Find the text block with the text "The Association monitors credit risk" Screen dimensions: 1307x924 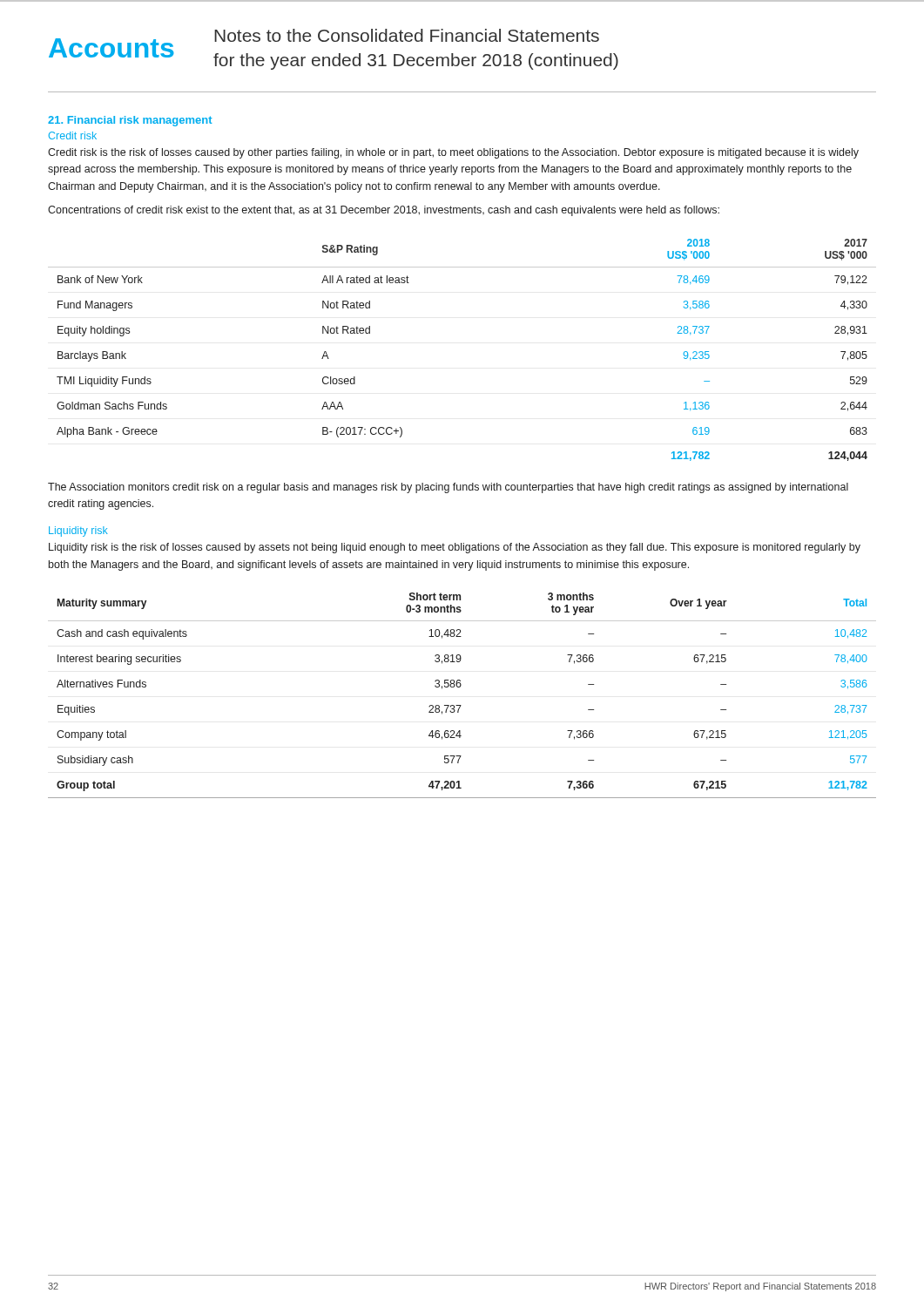(448, 495)
